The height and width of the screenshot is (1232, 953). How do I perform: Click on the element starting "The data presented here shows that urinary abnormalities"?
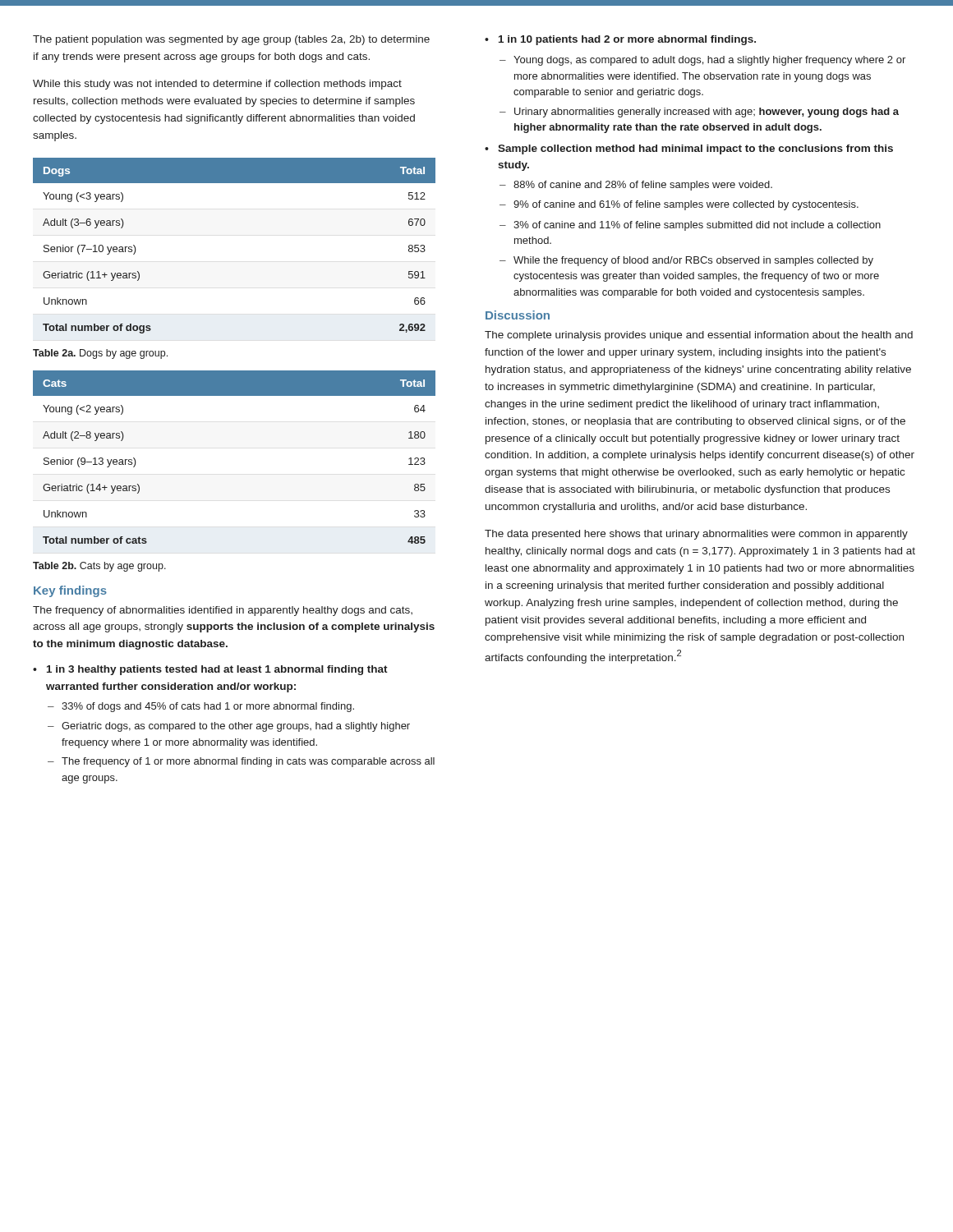pyautogui.click(x=700, y=595)
